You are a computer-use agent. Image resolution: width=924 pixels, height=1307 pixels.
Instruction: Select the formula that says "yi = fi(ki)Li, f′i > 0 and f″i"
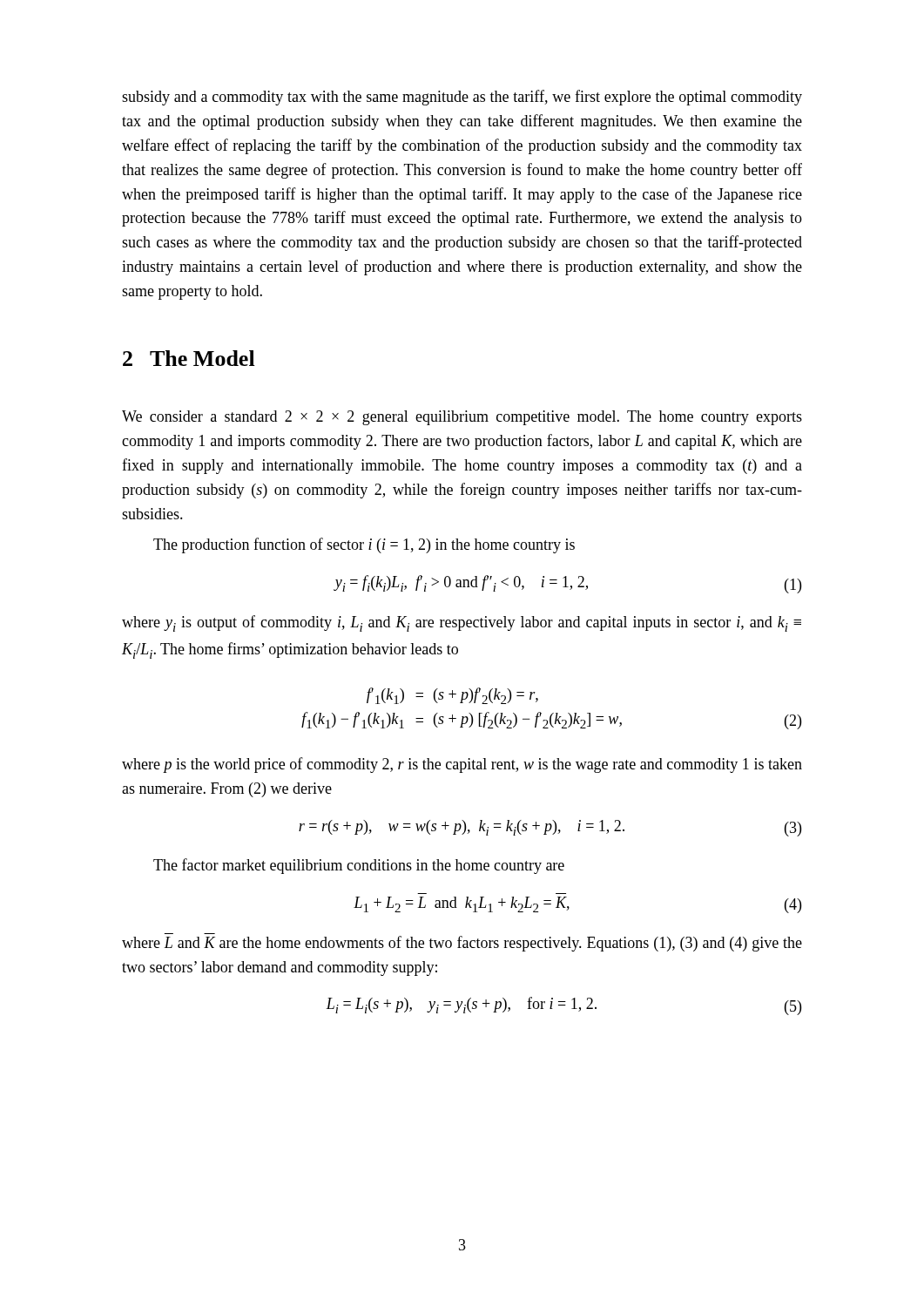462,584
